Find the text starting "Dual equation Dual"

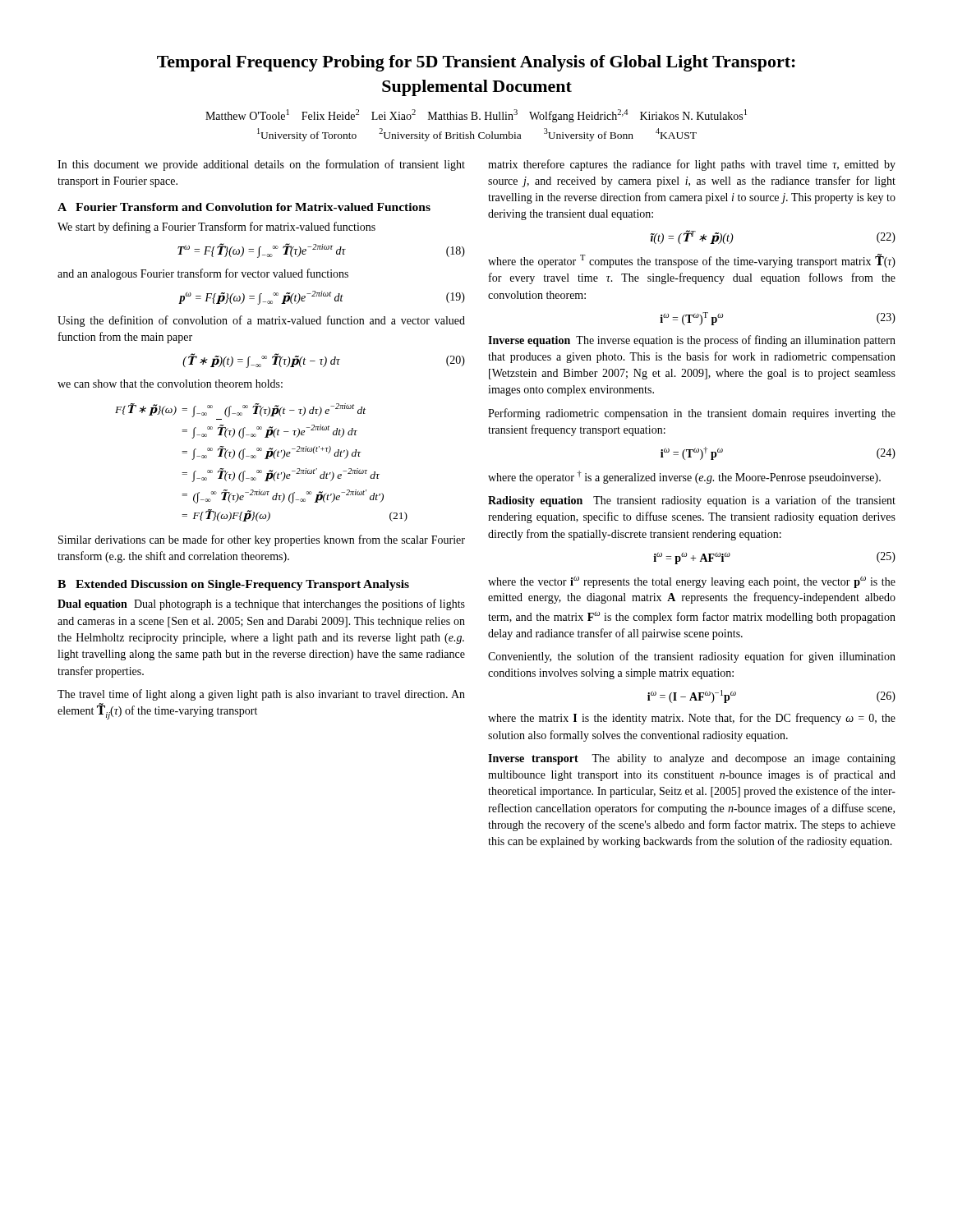point(261,638)
